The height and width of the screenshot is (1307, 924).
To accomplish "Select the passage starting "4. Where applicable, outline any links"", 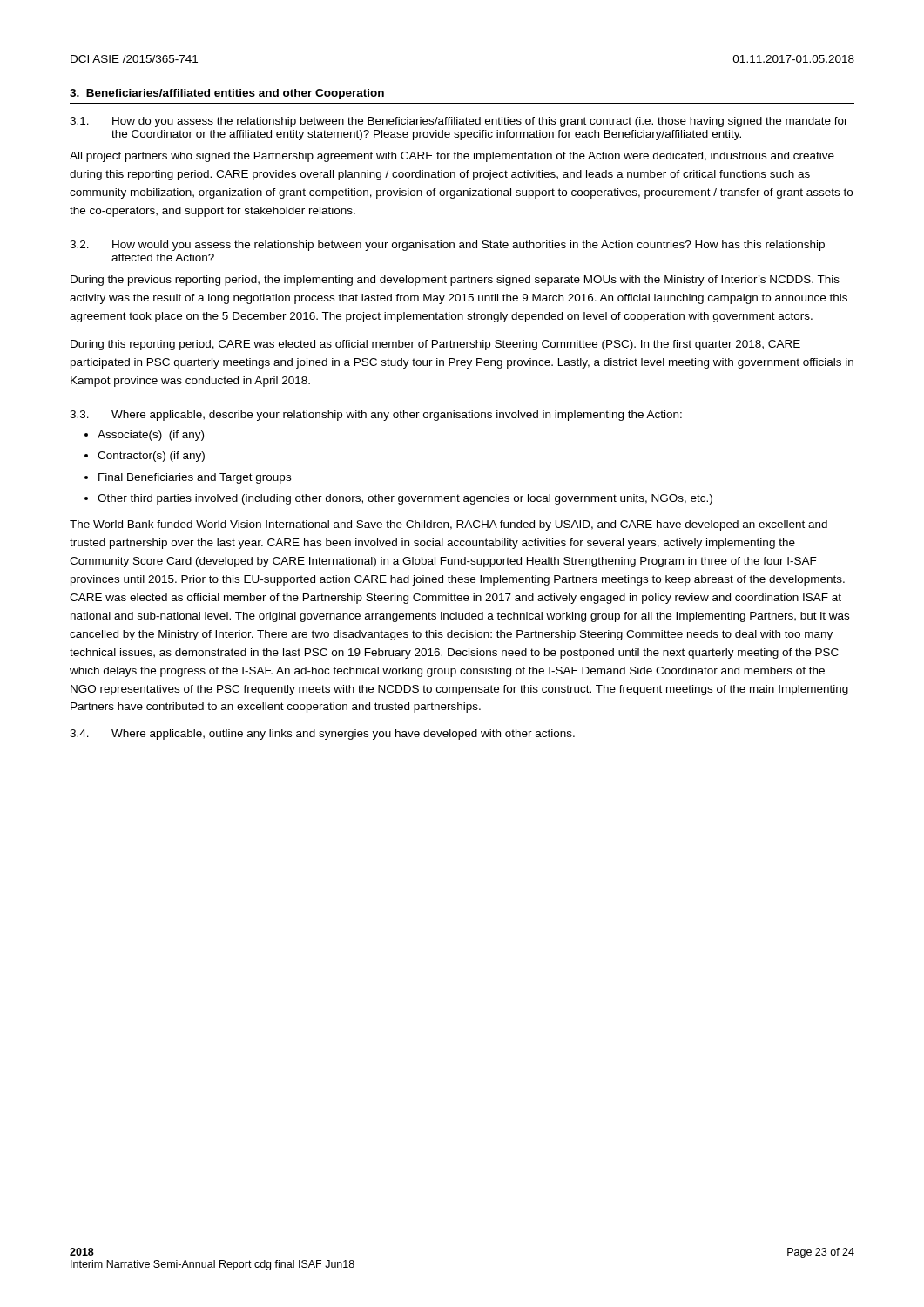I will (x=323, y=733).
